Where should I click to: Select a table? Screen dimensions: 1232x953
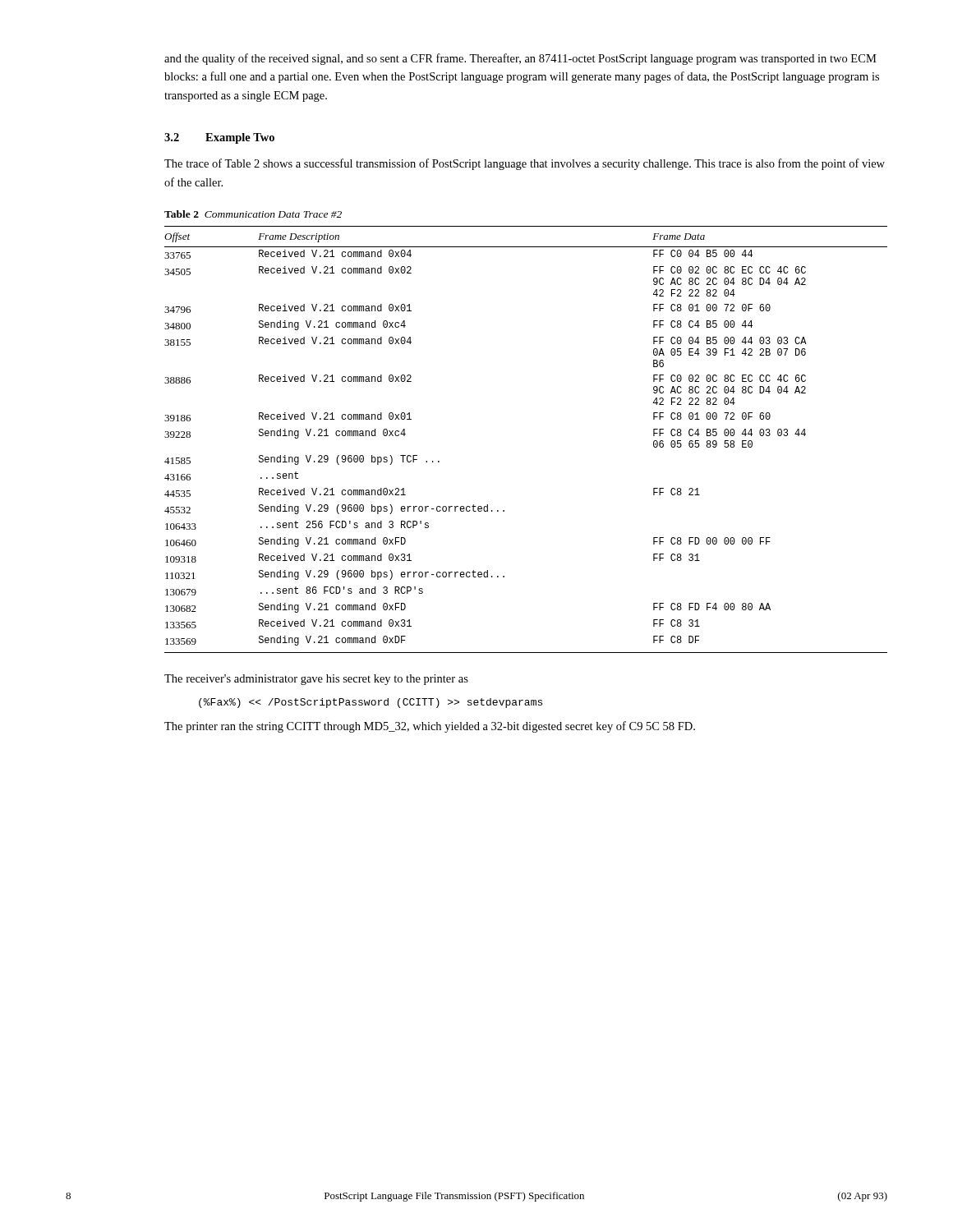526,440
